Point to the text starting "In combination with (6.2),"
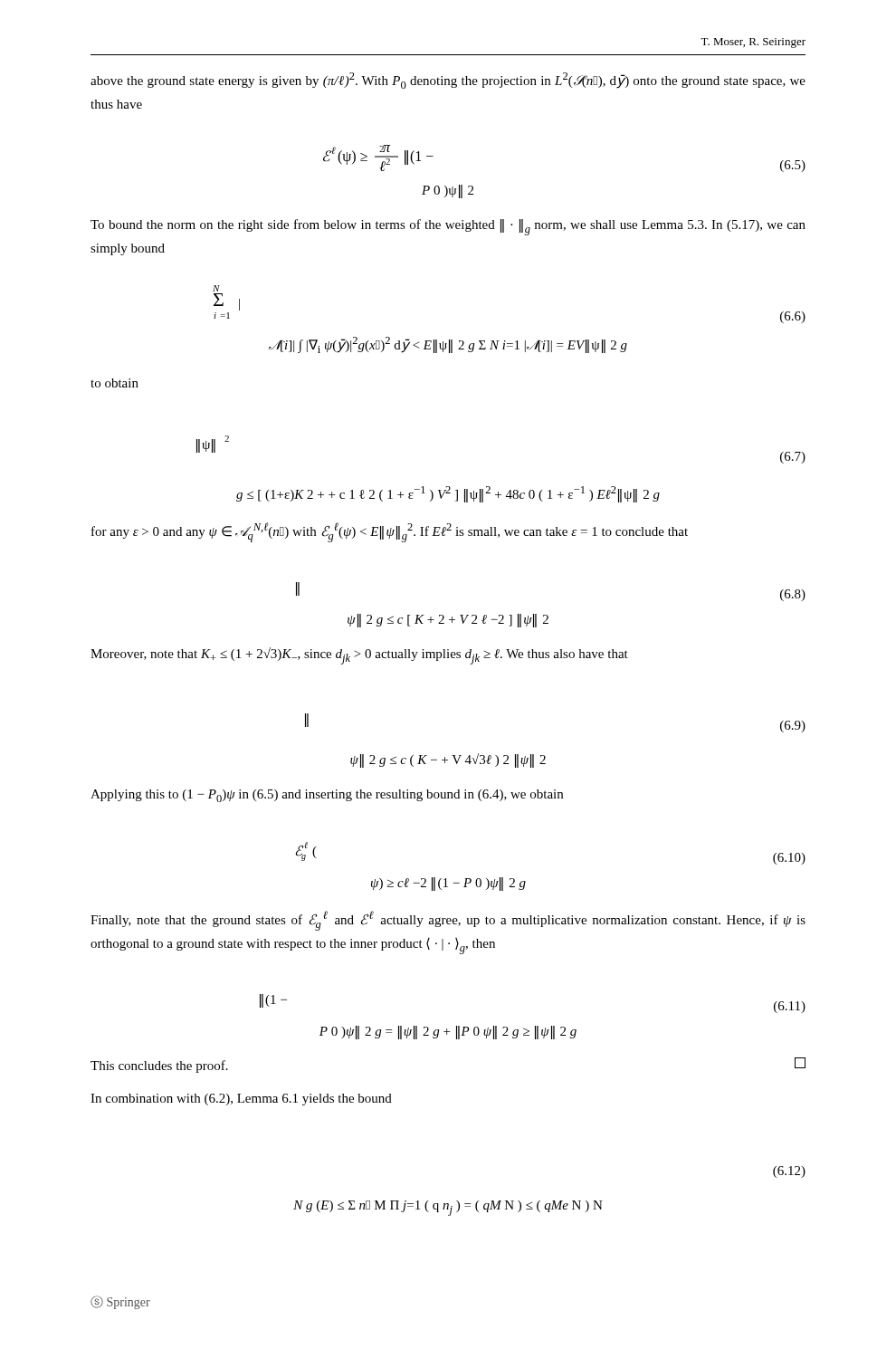This screenshot has height=1358, width=896. [241, 1100]
